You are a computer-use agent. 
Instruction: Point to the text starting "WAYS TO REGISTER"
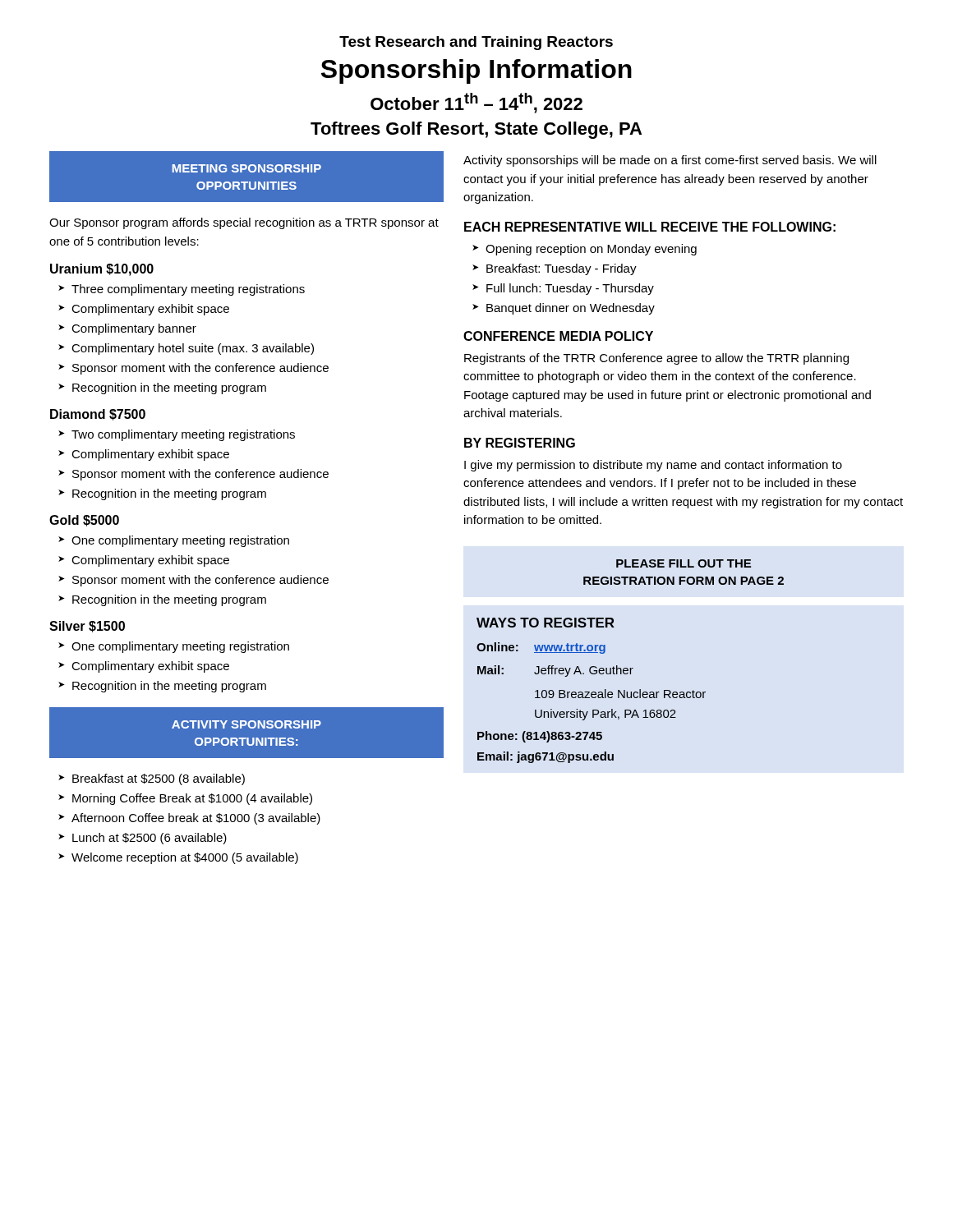pyautogui.click(x=546, y=623)
